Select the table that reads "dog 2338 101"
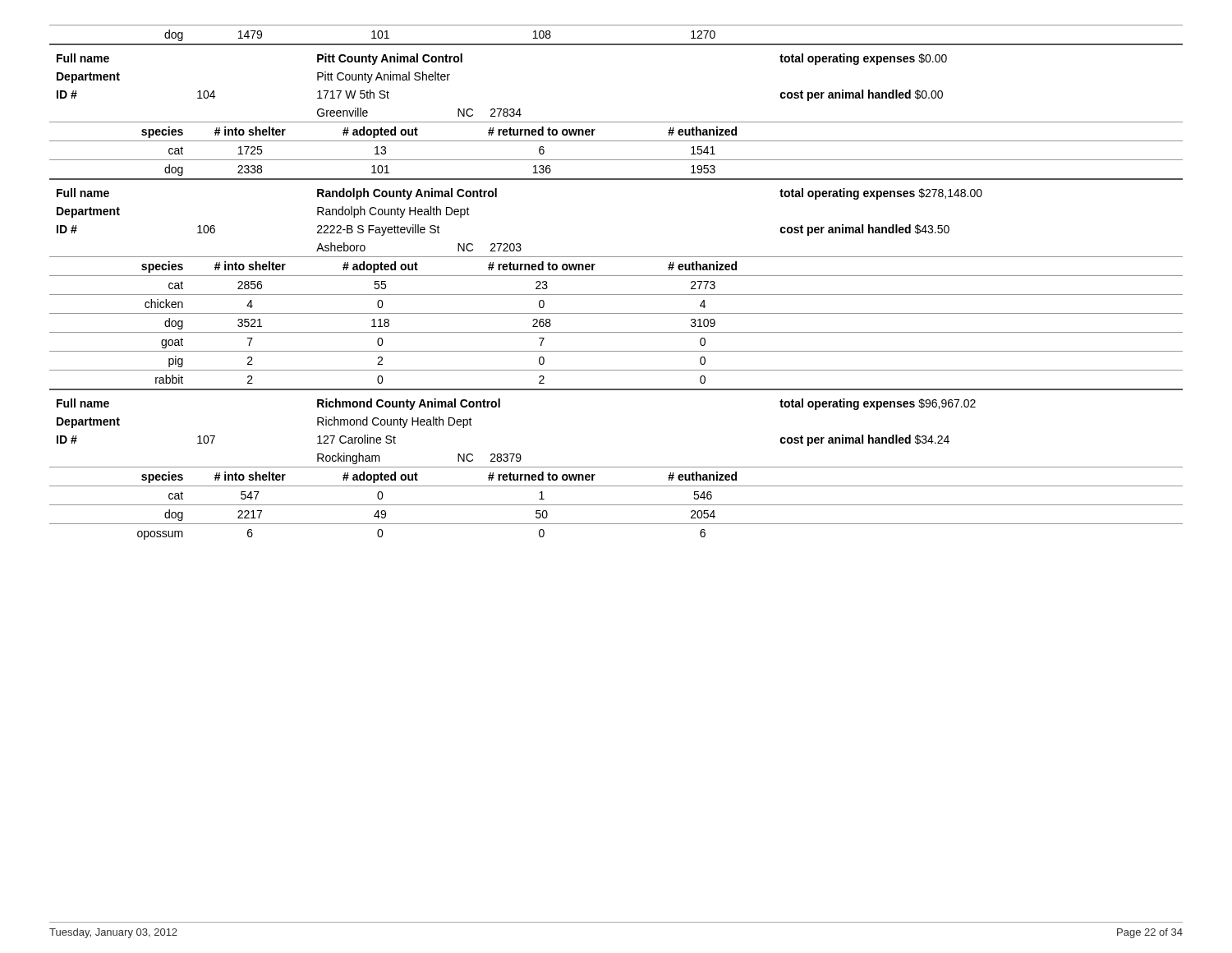This screenshot has width=1232, height=953. pyautogui.click(x=616, y=169)
